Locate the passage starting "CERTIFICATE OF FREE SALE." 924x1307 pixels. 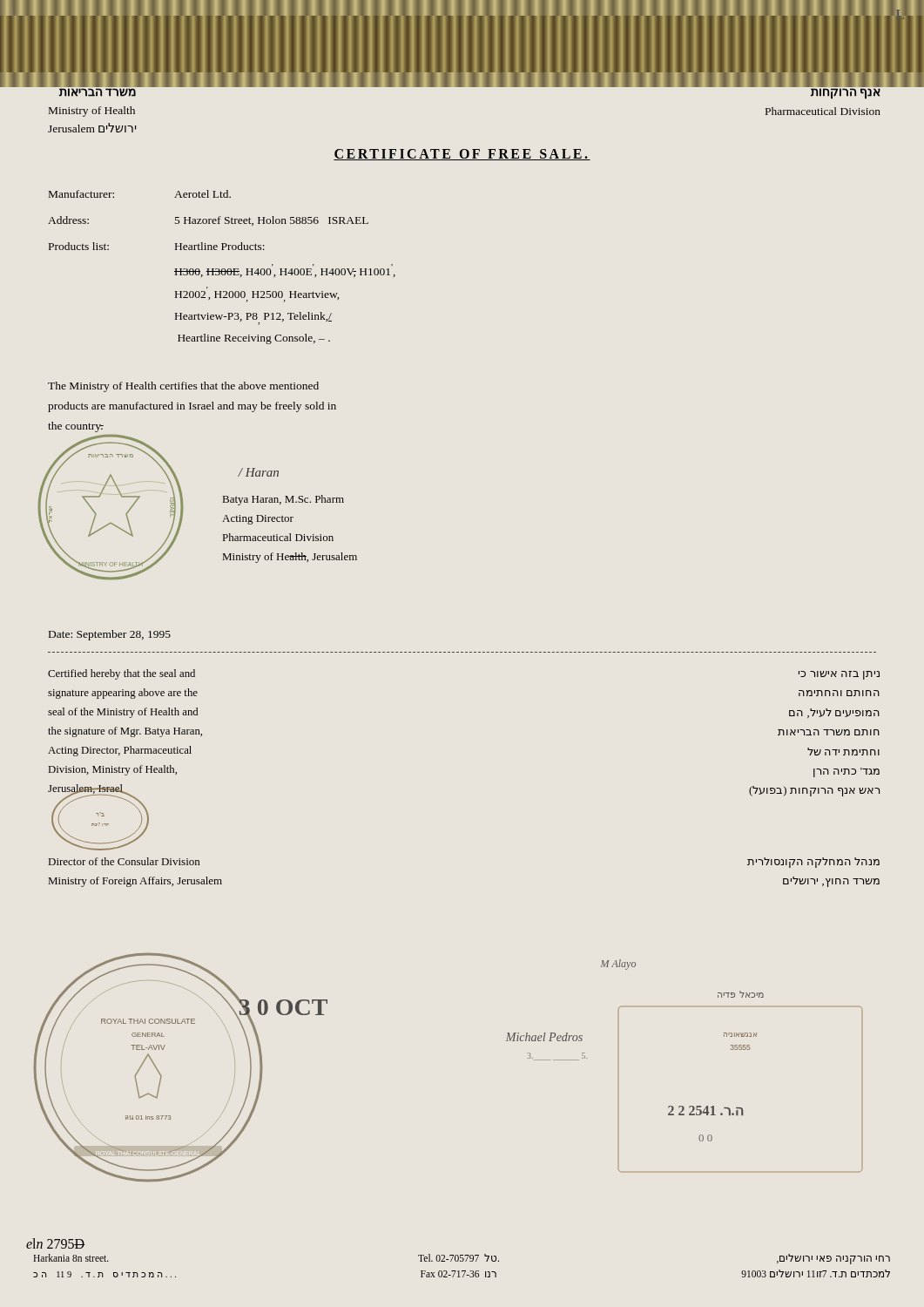462,154
